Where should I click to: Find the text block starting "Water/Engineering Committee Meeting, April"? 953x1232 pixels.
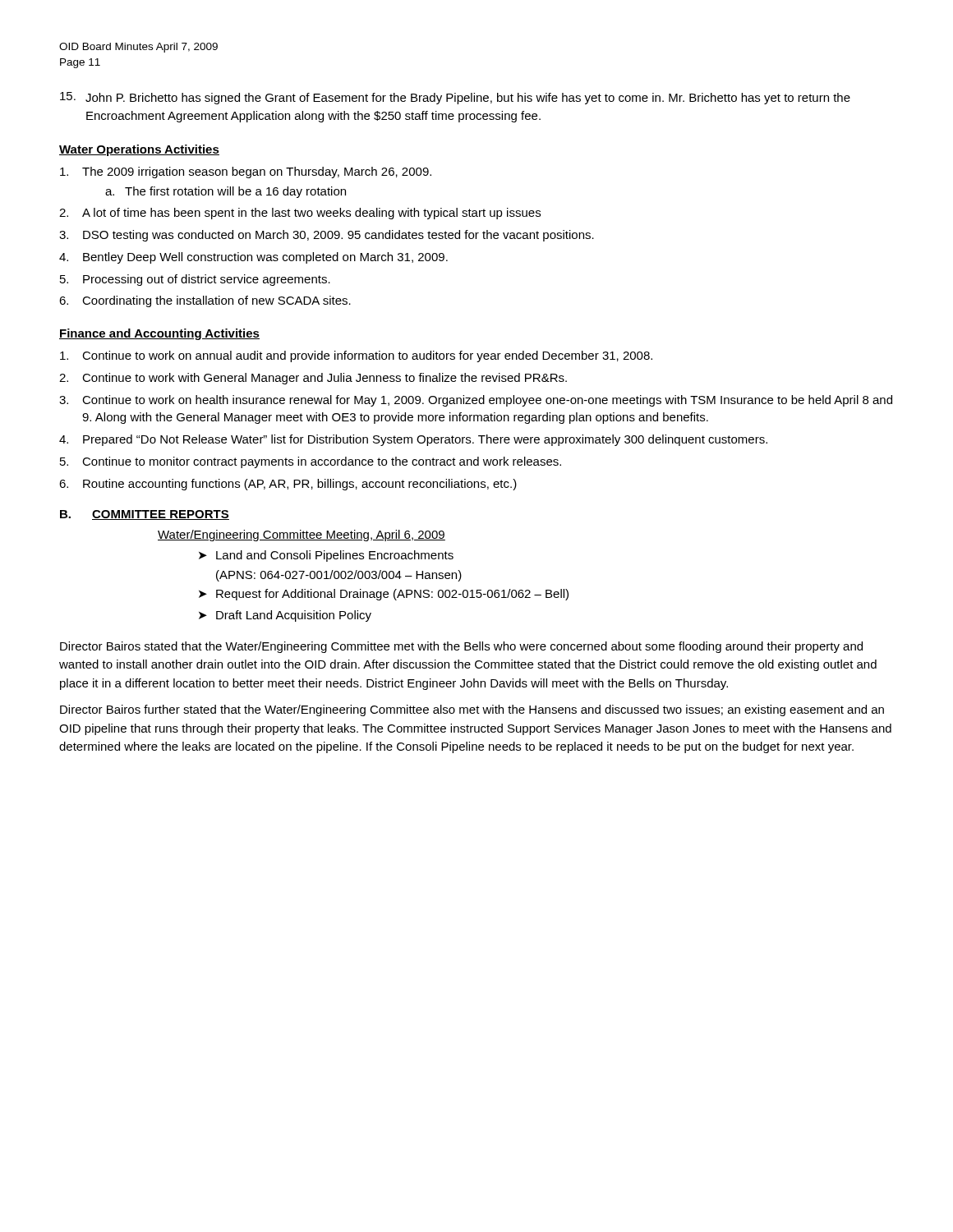301,535
